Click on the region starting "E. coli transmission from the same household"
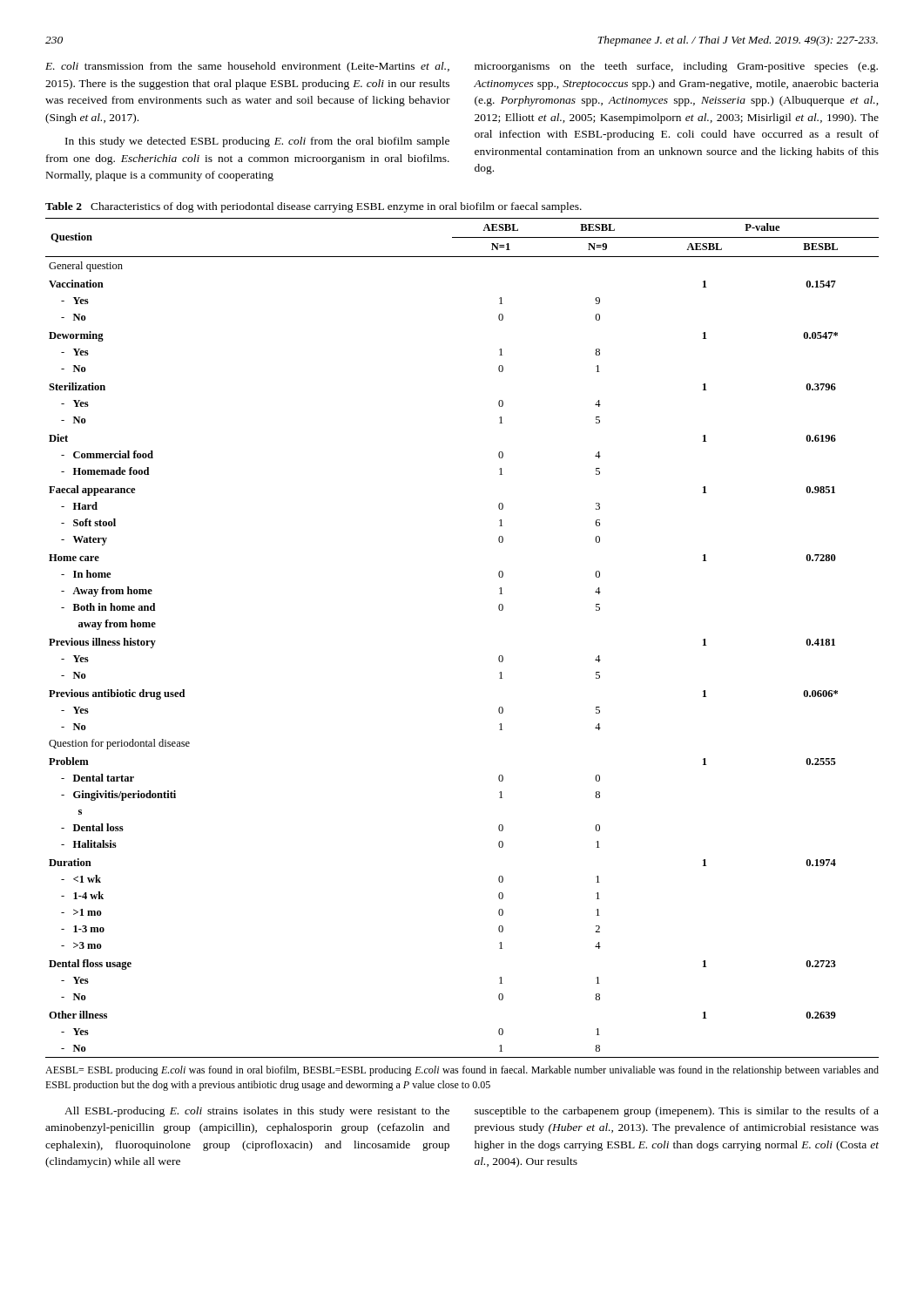924x1307 pixels. [247, 67]
